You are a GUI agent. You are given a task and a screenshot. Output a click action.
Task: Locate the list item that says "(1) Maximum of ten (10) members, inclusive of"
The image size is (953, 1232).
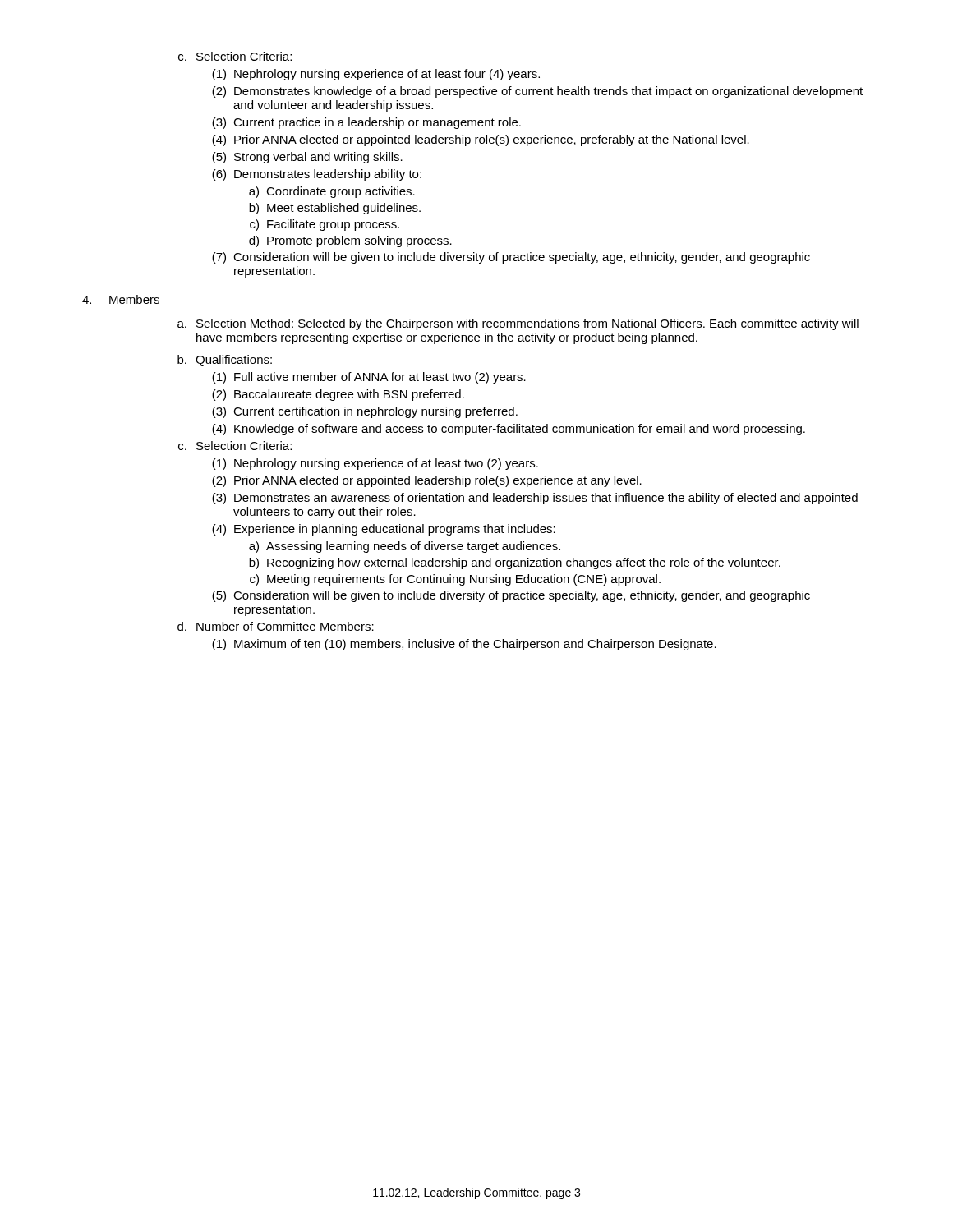534,644
